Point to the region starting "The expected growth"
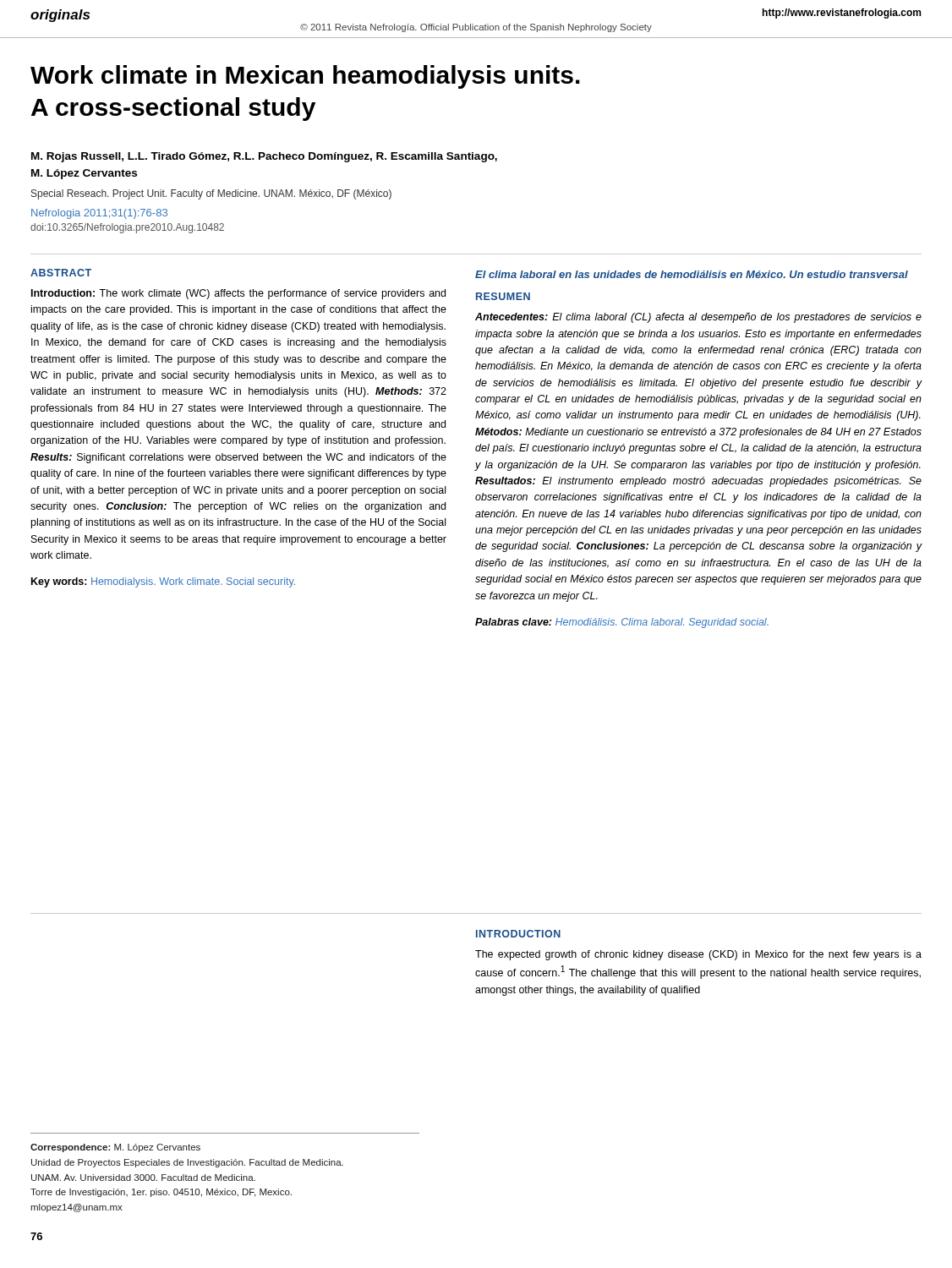Image resolution: width=952 pixels, height=1268 pixels. pos(698,972)
